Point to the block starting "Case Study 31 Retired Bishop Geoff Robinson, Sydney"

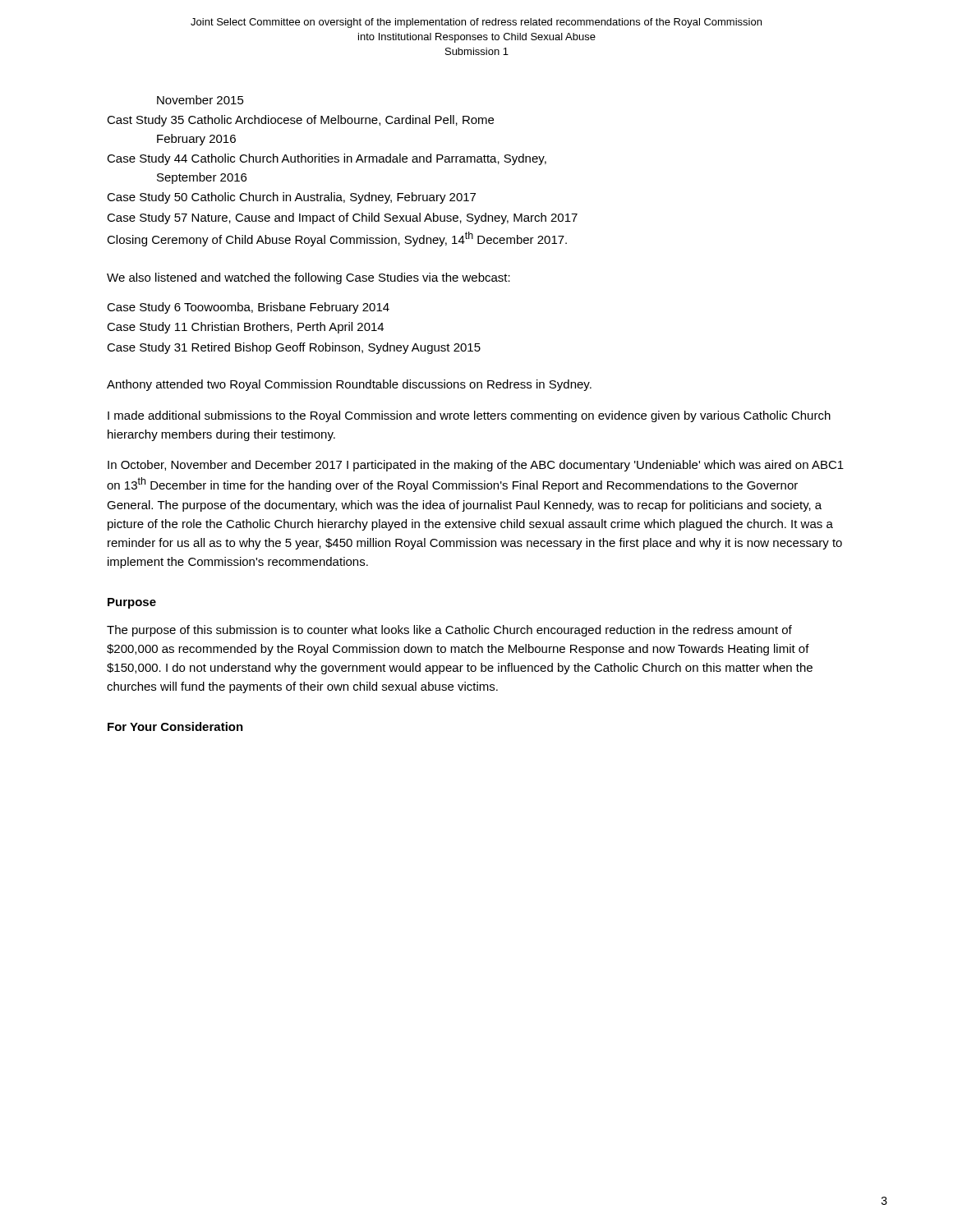[294, 347]
